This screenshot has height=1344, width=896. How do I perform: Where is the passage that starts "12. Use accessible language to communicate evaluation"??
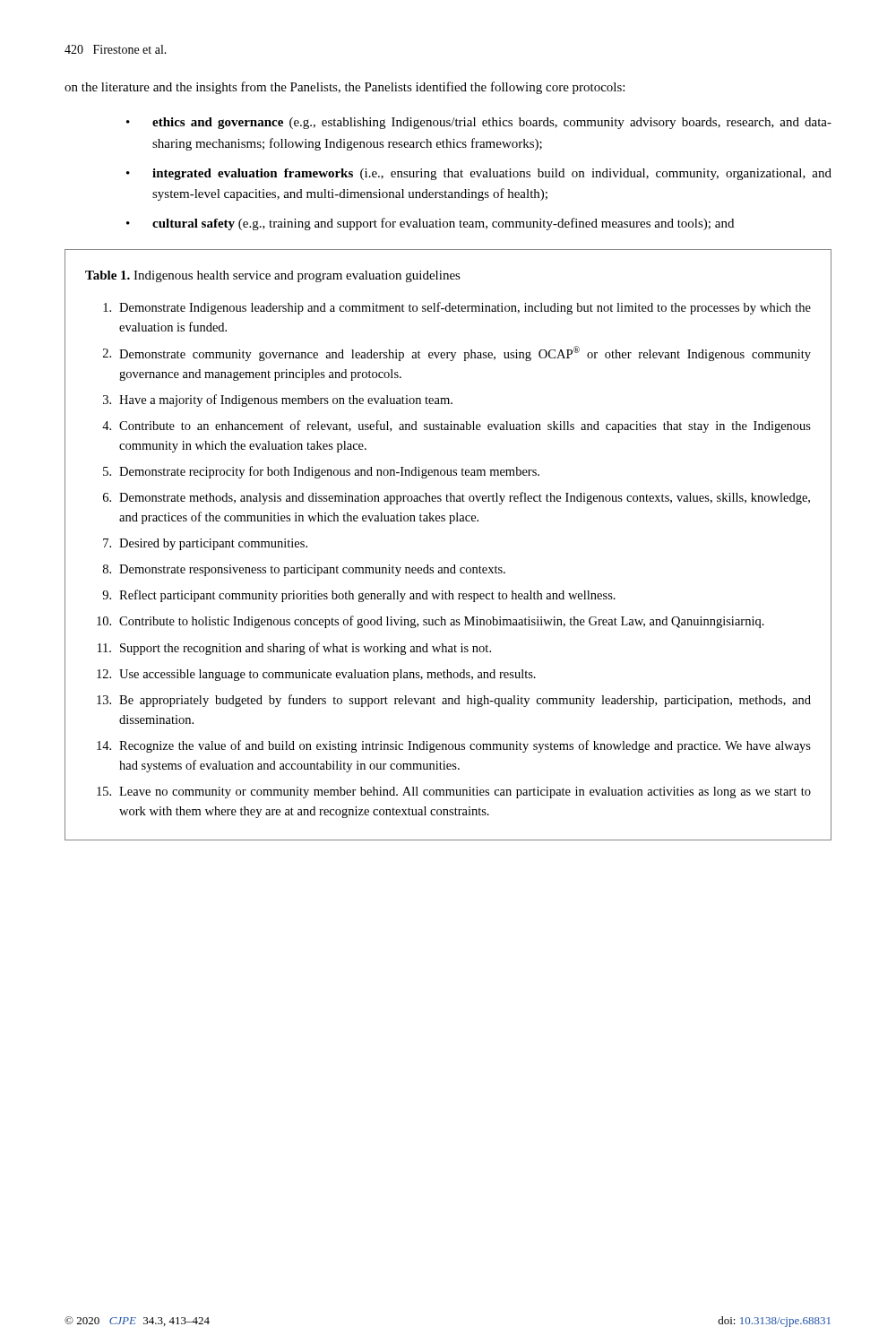coord(448,673)
